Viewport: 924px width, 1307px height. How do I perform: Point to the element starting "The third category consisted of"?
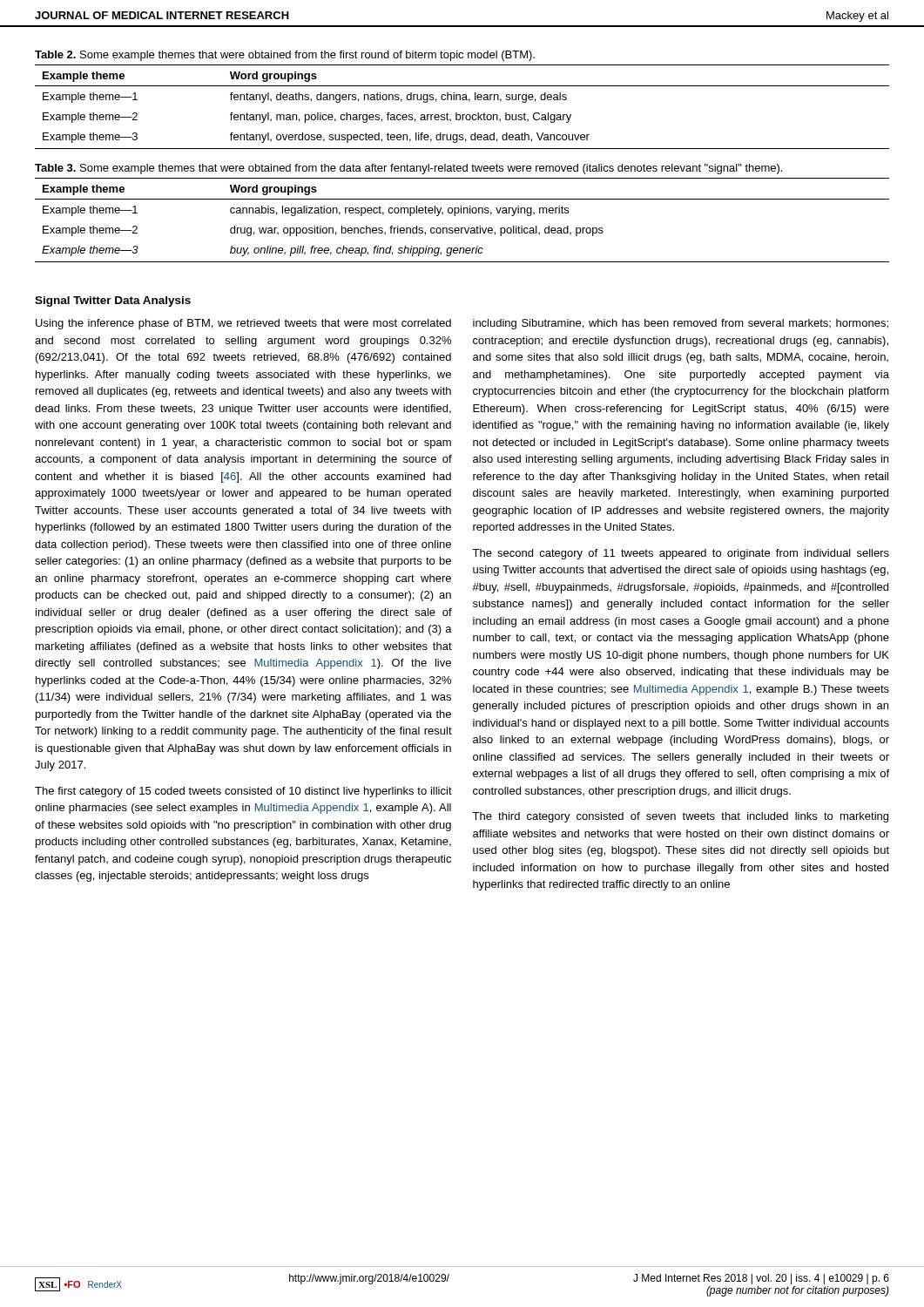681,850
